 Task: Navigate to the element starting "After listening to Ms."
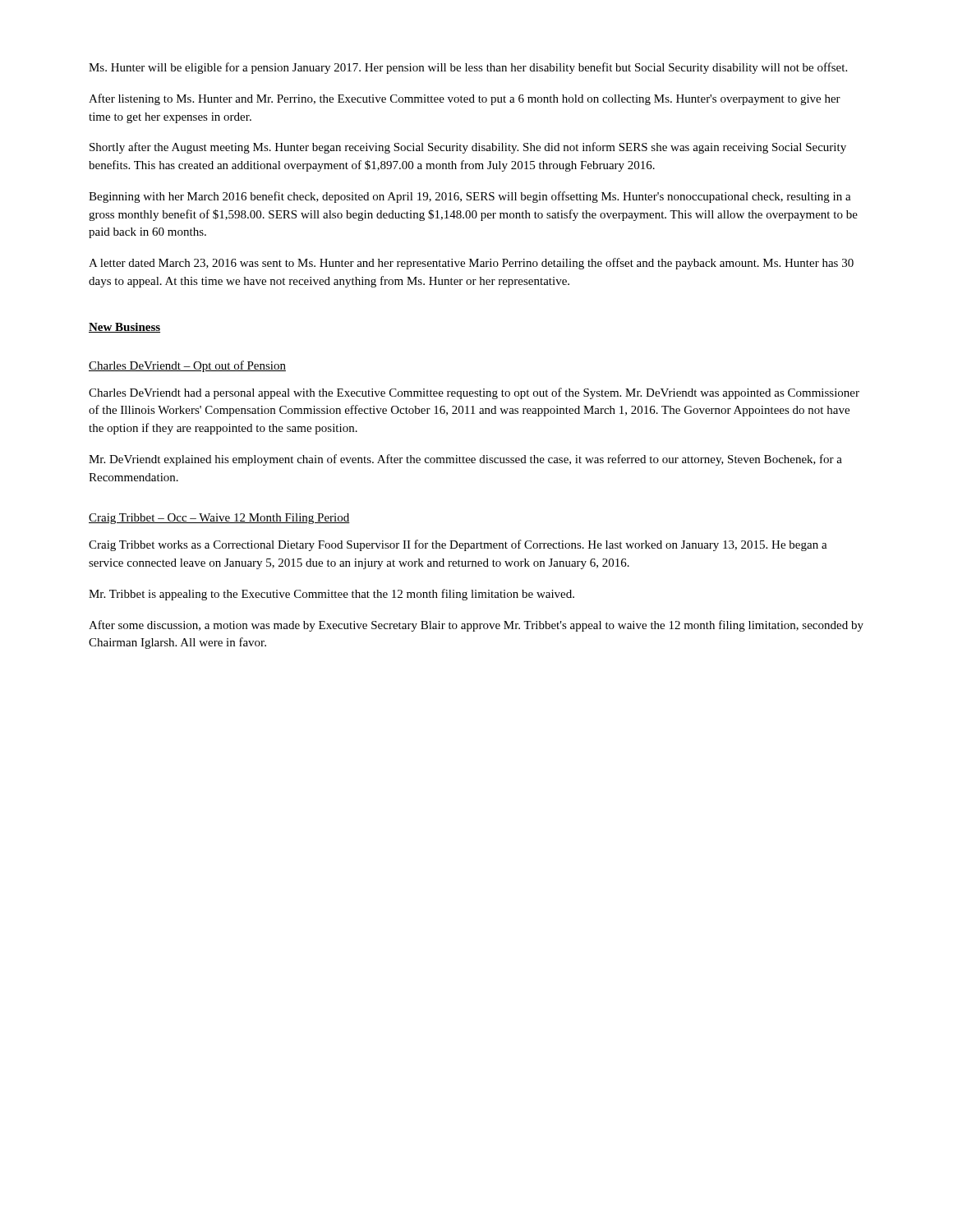(464, 107)
